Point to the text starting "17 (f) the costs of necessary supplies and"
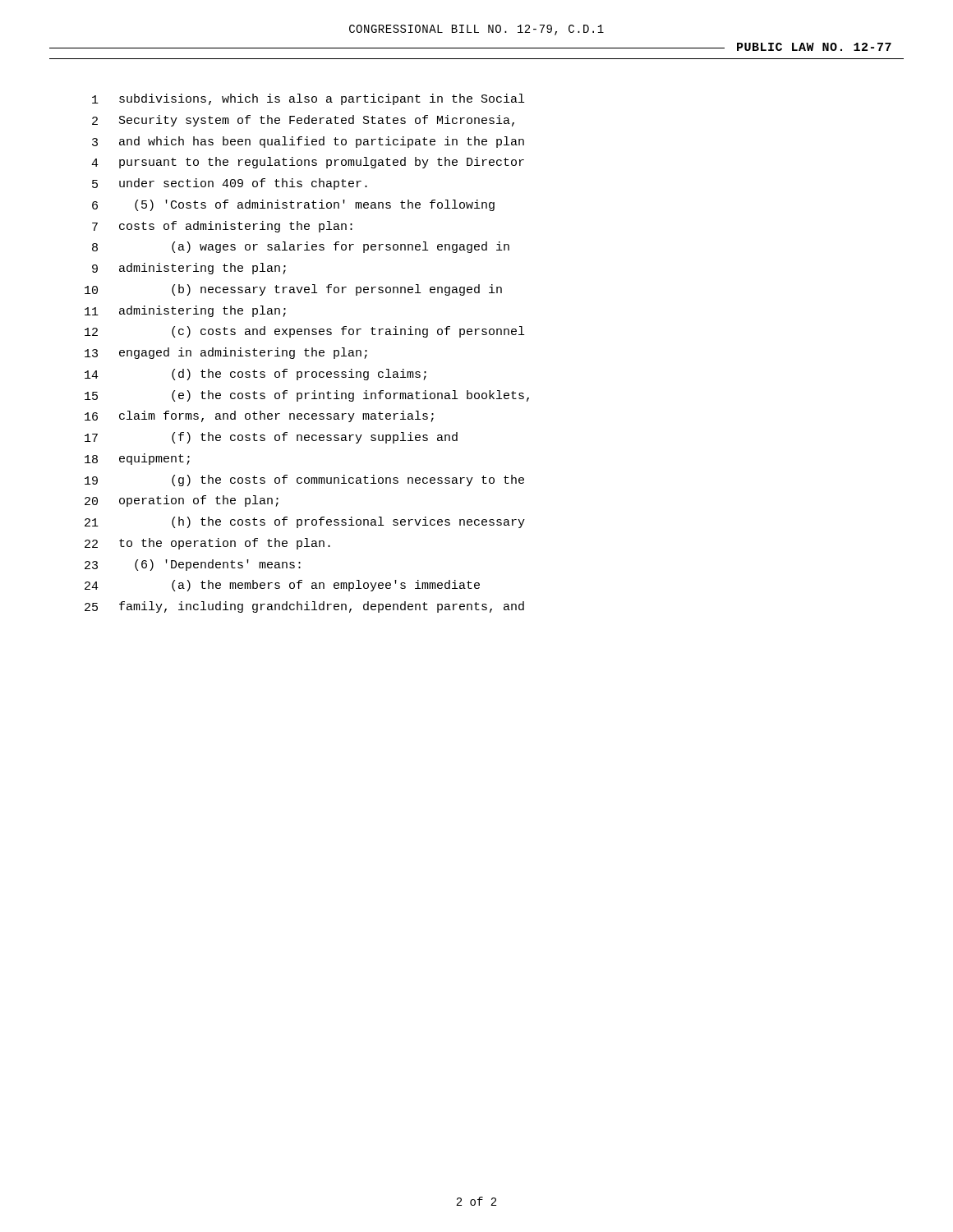The height and width of the screenshot is (1232, 953). pyautogui.click(x=271, y=438)
